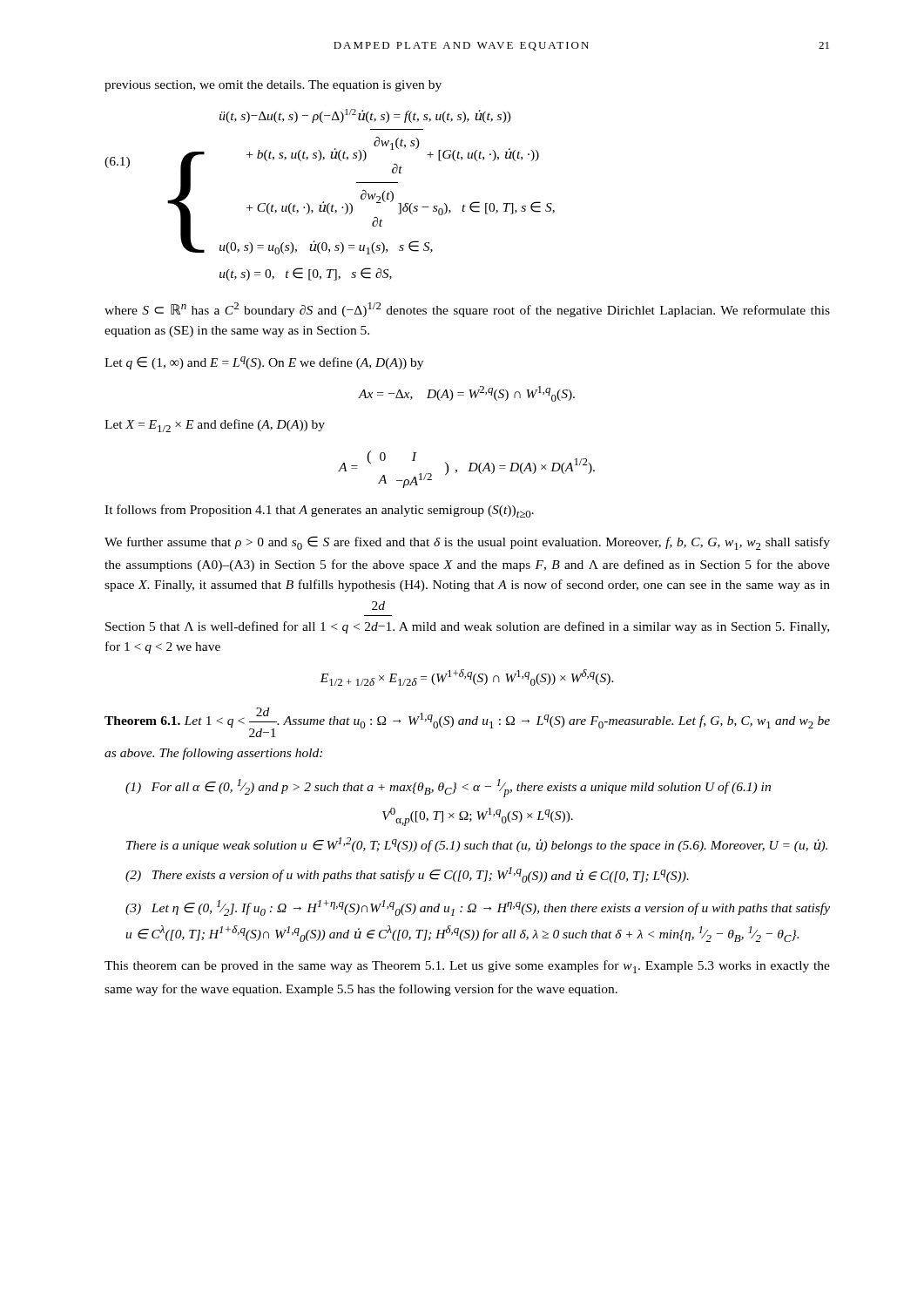Point to the region starting "previous section, we omit"
The width and height of the screenshot is (924, 1307).
273,86
